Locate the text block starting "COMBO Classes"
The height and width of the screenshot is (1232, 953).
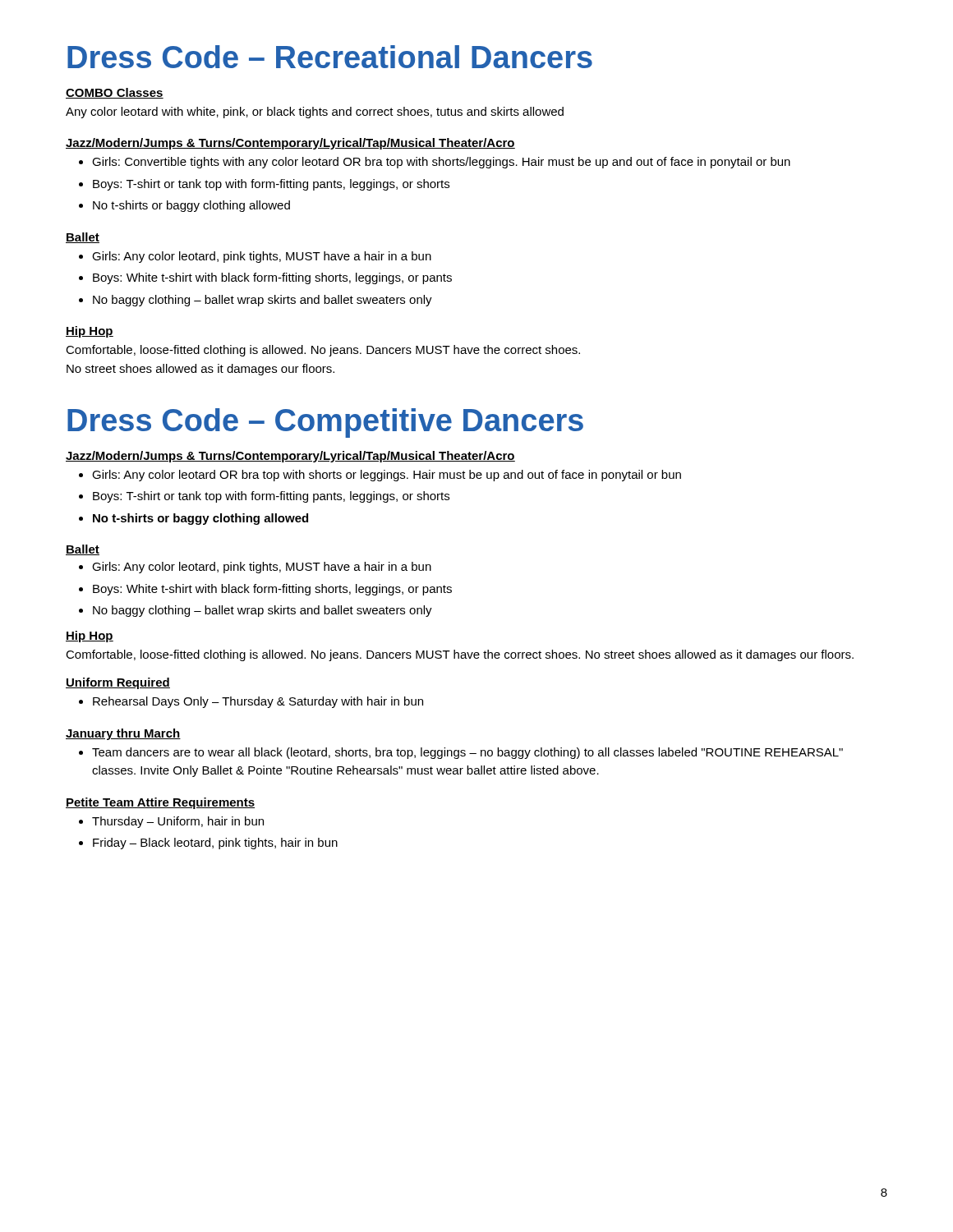pyautogui.click(x=115, y=93)
